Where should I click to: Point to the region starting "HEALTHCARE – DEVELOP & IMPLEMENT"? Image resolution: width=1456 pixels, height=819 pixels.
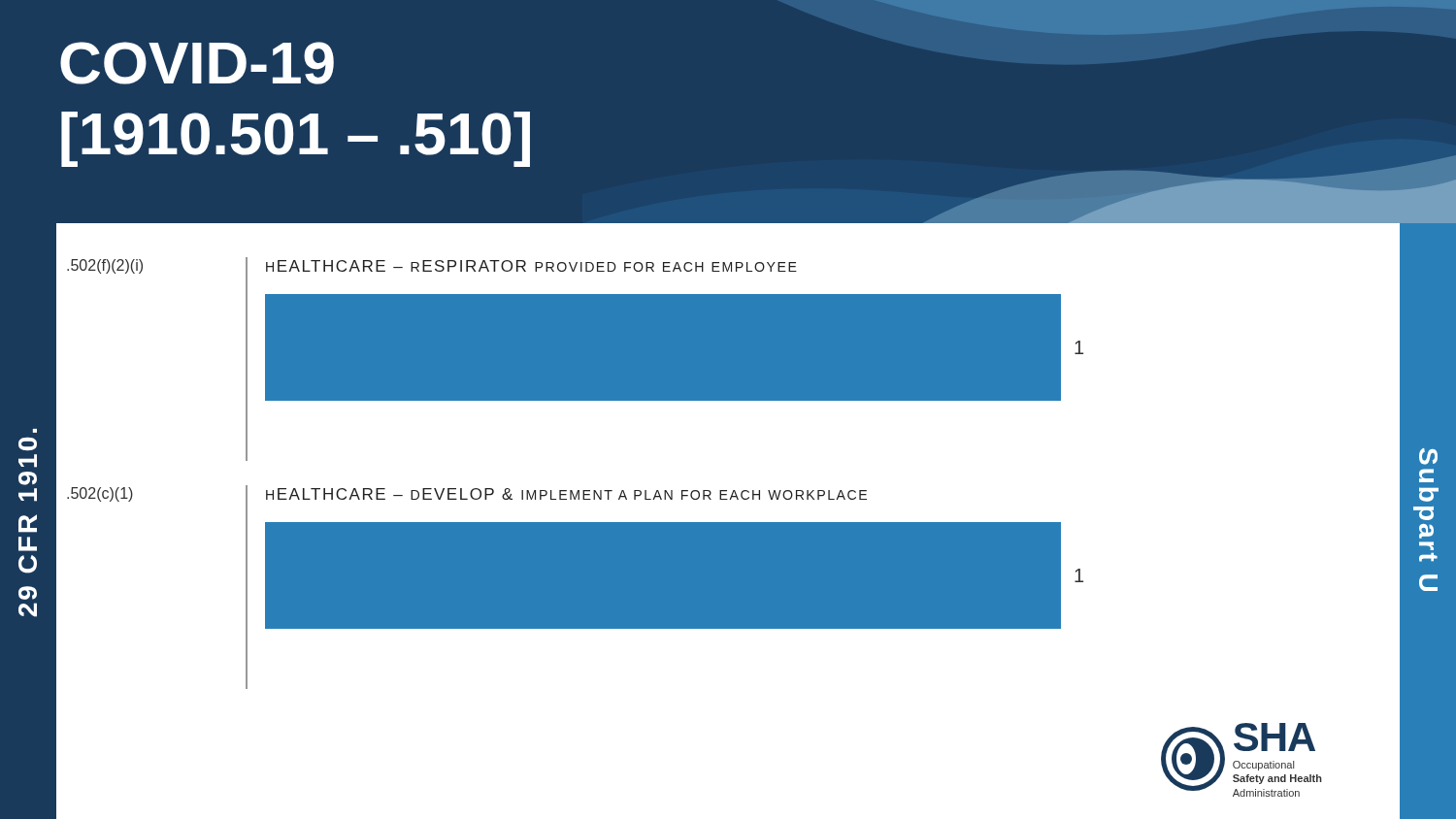[567, 494]
